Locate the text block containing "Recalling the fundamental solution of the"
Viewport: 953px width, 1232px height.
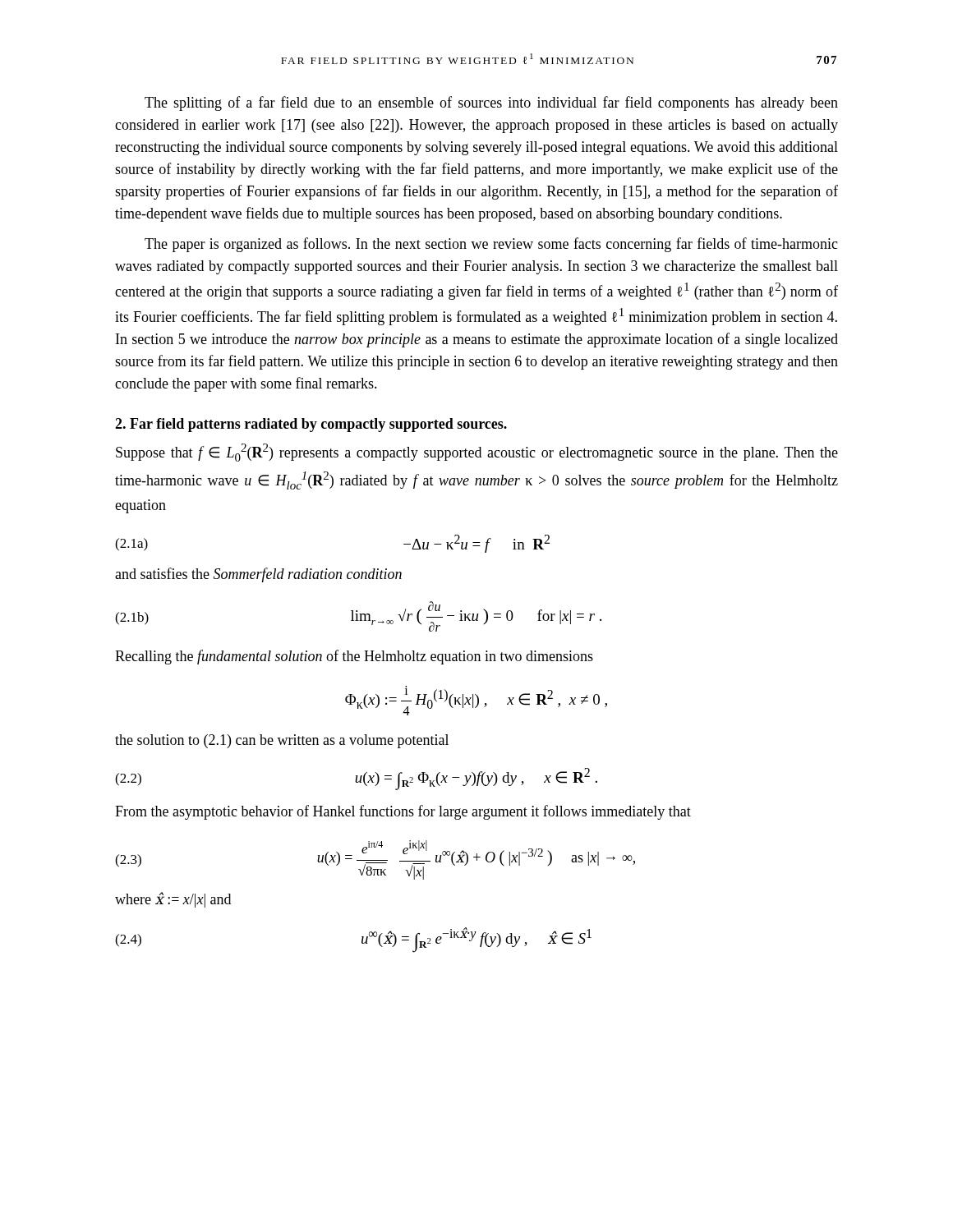[476, 657]
